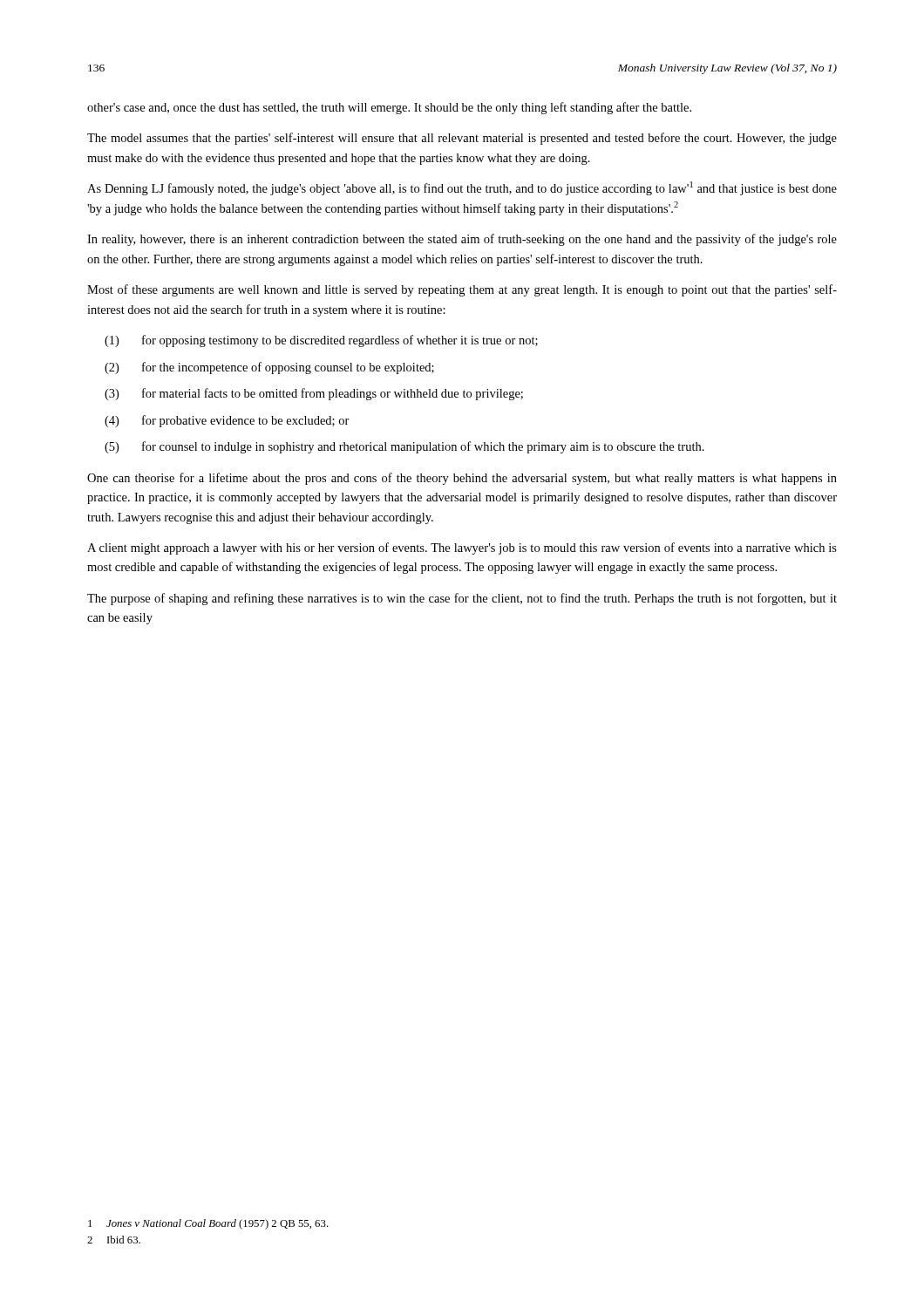Click on the region starting "(4) for probative evidence to be excluded; or"
Image resolution: width=924 pixels, height=1308 pixels.
[227, 421]
